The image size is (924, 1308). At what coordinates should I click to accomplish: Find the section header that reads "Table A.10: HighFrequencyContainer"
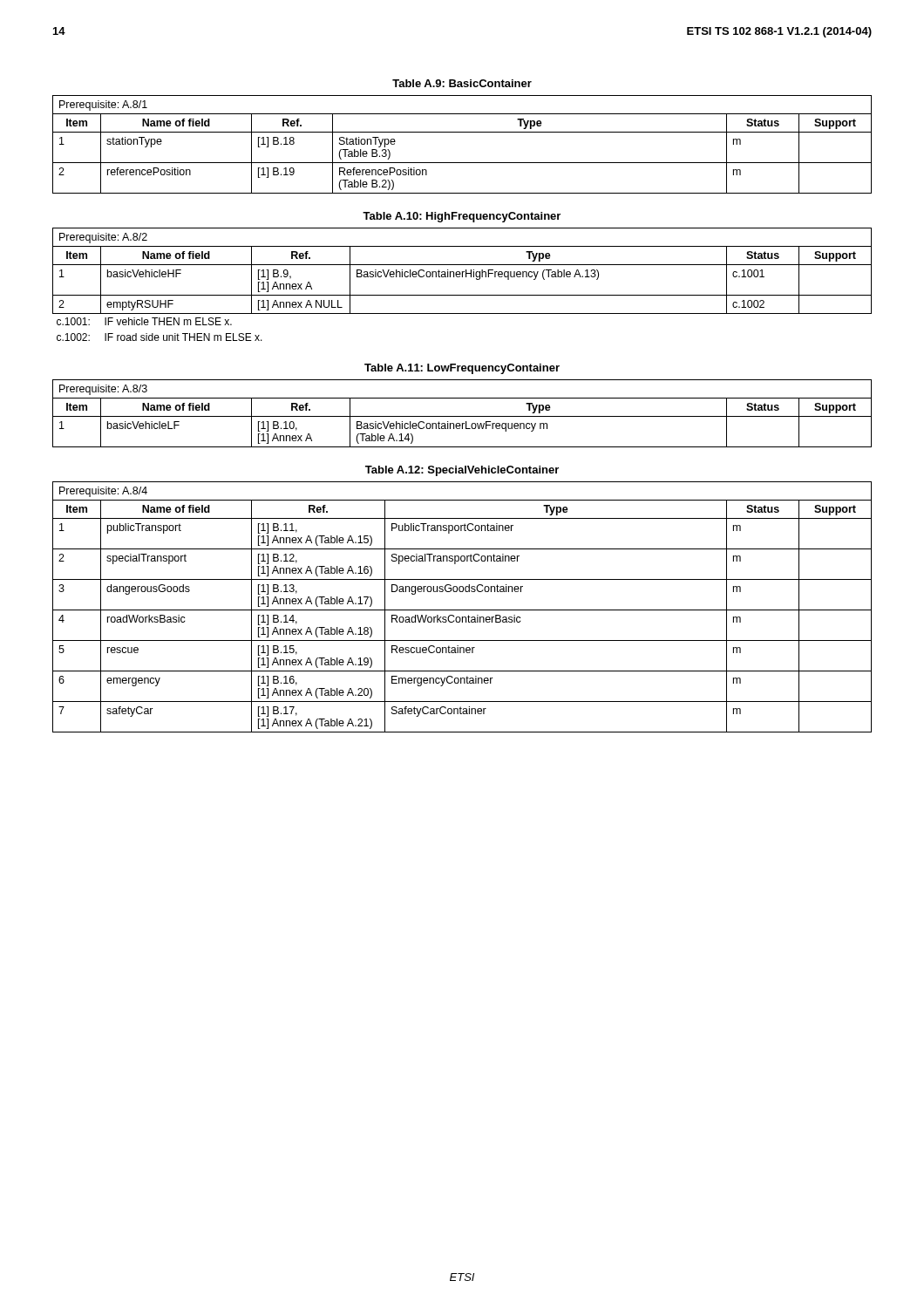coord(462,216)
